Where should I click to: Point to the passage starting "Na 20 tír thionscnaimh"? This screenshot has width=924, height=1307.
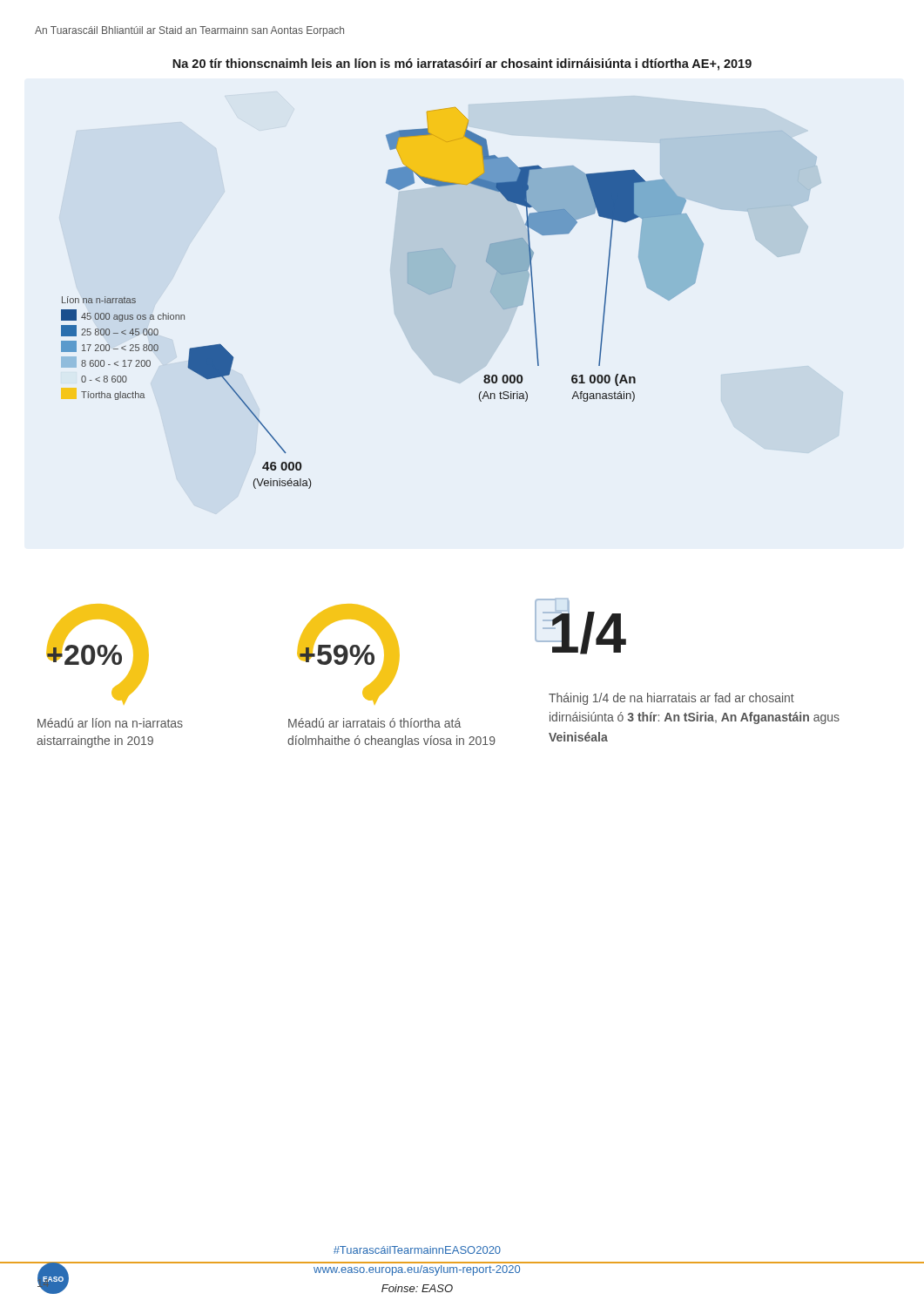[462, 64]
